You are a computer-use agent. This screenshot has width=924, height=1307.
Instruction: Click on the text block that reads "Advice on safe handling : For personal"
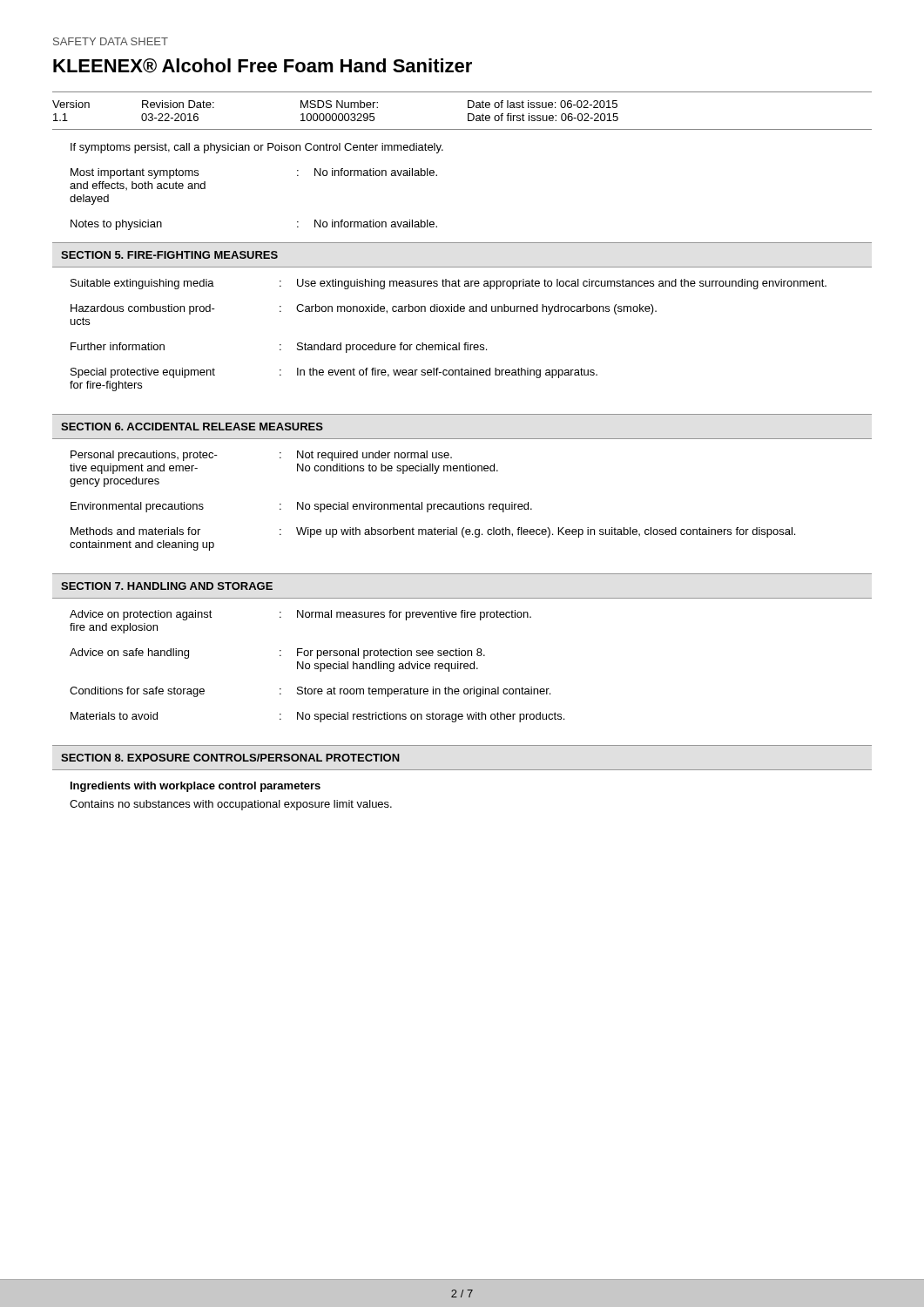[471, 659]
